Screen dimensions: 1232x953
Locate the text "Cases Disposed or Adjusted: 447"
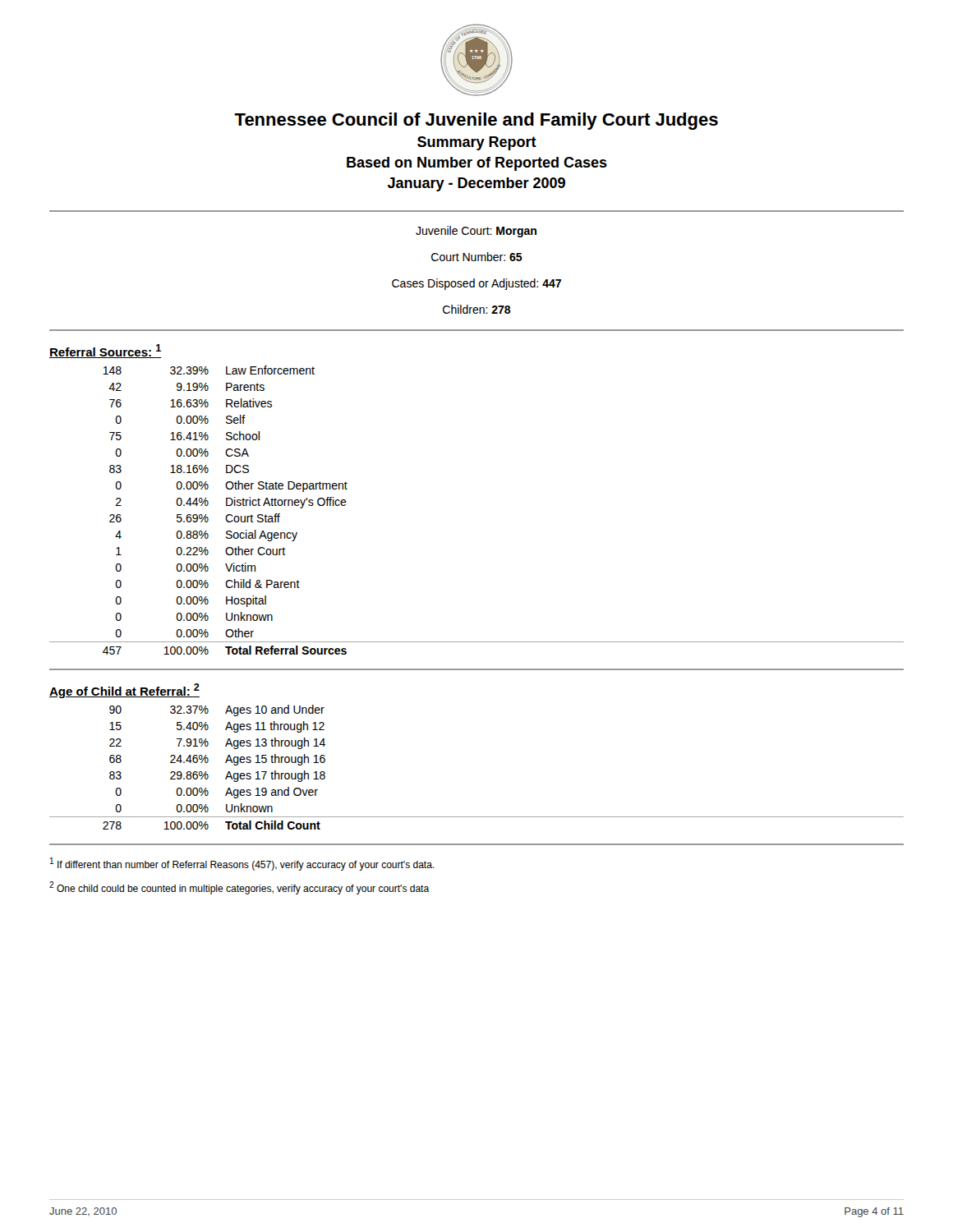[x=476, y=283]
